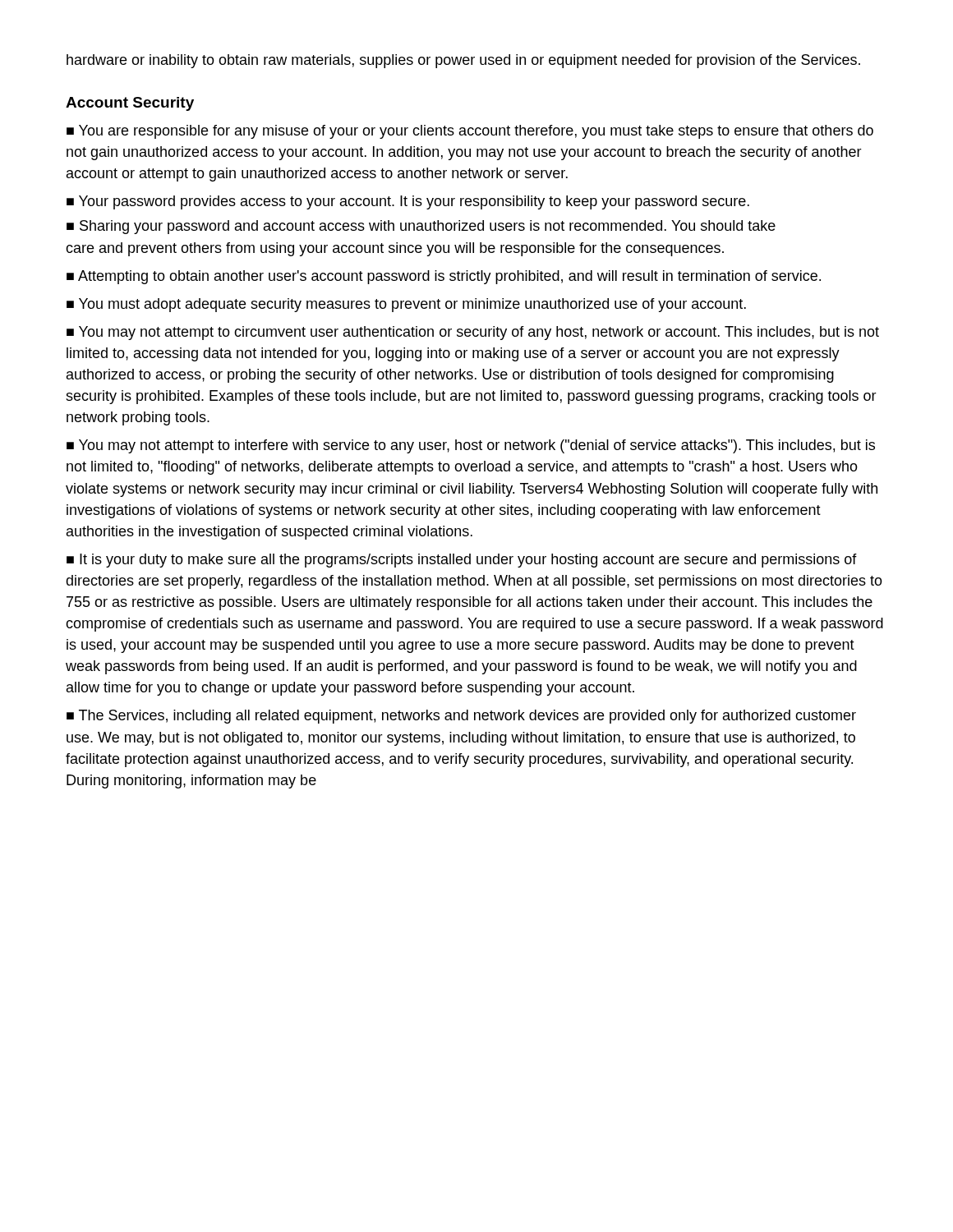953x1232 pixels.
Task: Click on the list item containing "■ Attempting to obtain"
Action: (x=444, y=276)
